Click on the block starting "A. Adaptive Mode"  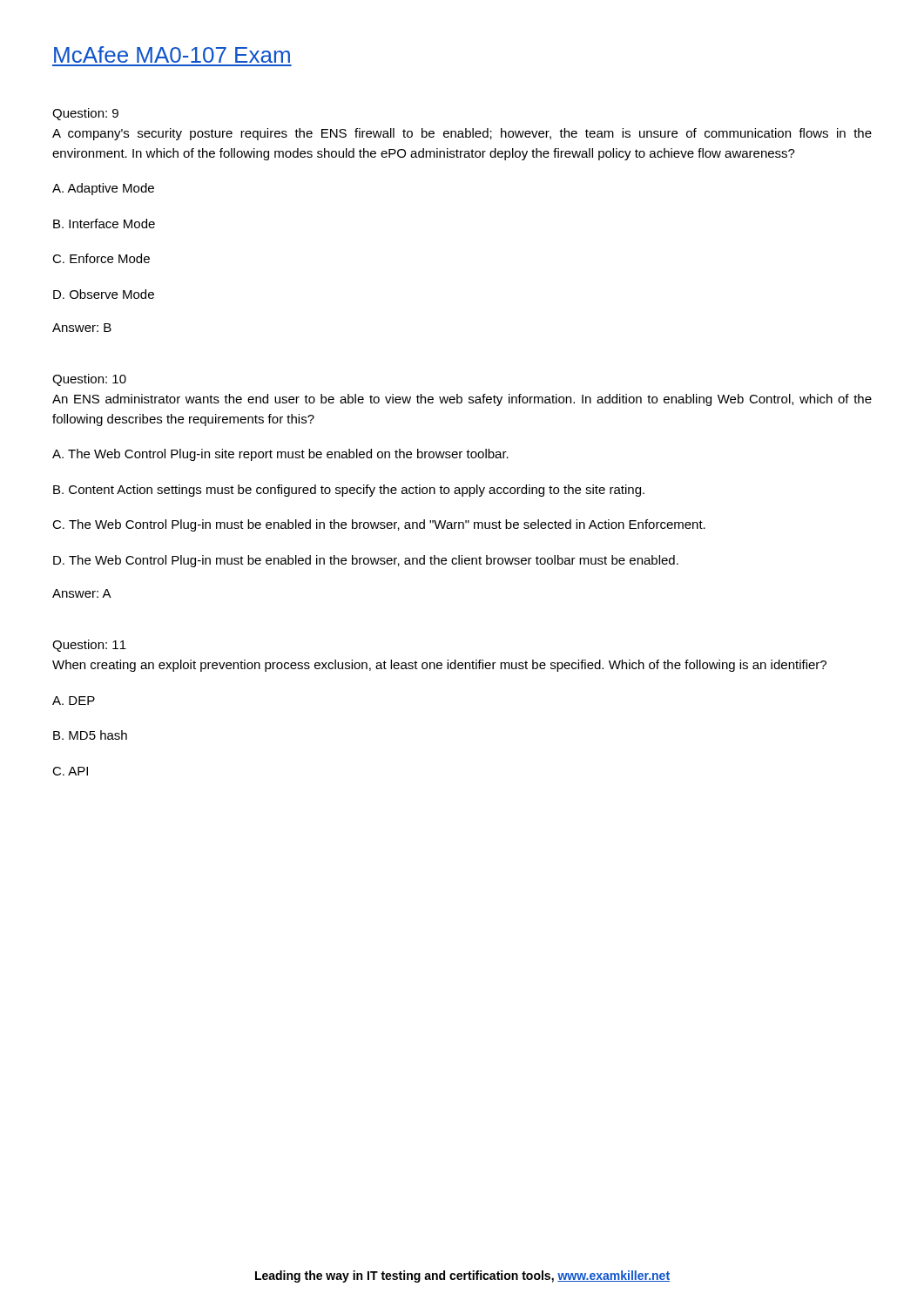[x=103, y=188]
